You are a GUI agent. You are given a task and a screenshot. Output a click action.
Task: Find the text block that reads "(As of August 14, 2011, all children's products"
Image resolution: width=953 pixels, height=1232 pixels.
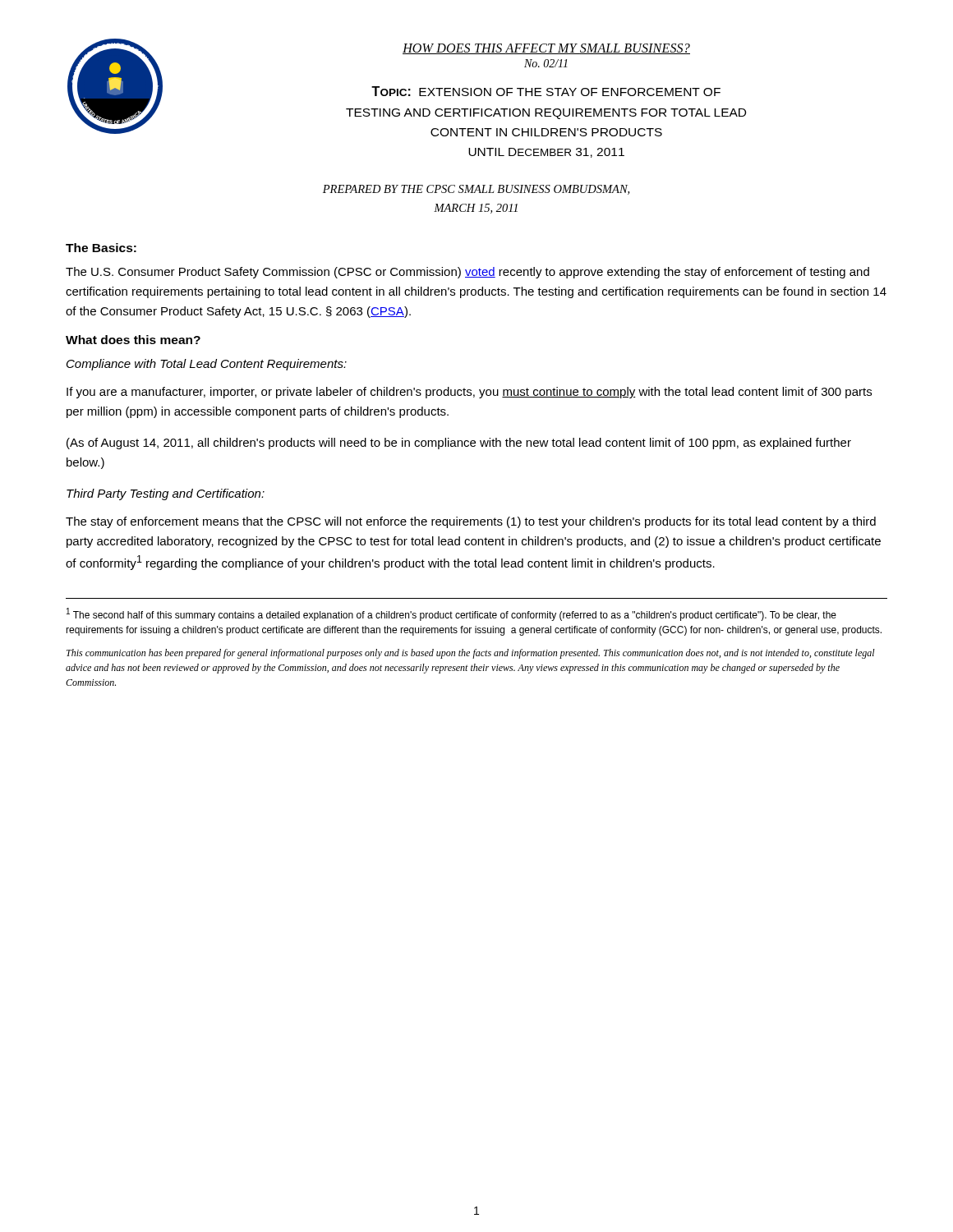click(x=458, y=452)
